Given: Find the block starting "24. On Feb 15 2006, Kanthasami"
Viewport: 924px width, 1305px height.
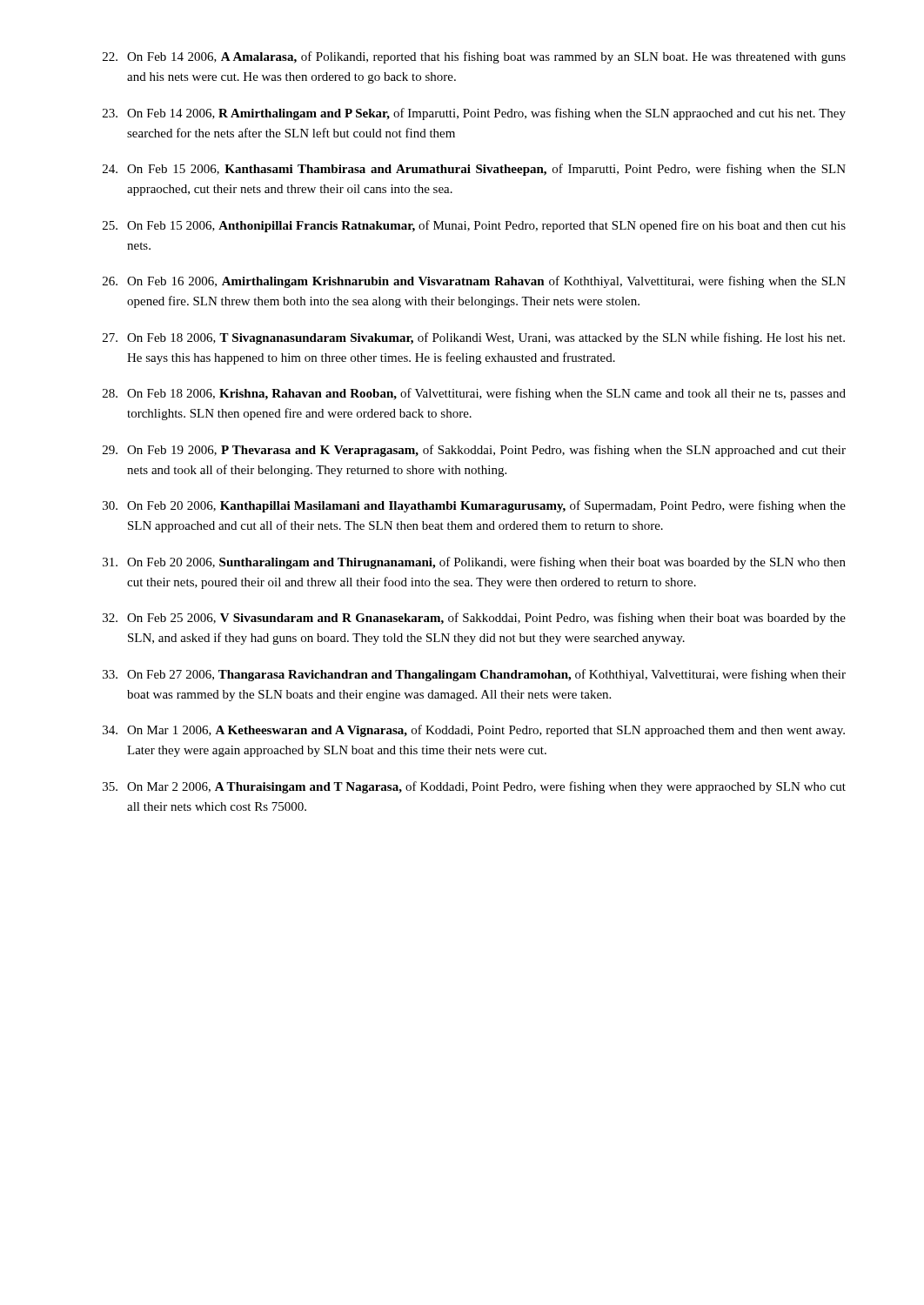Looking at the screenshot, I should 462,179.
